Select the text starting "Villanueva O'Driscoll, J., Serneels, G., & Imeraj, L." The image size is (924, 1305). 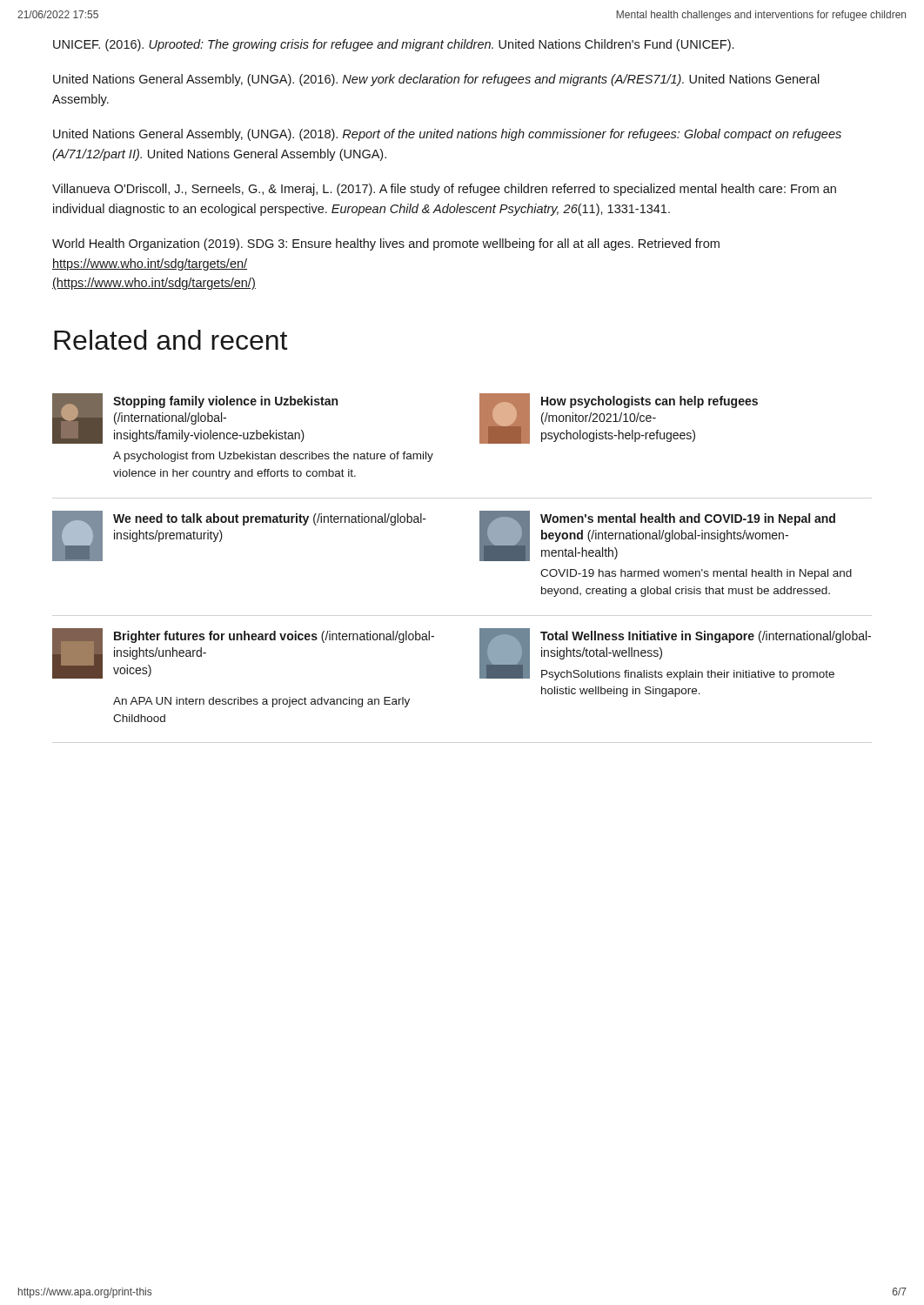pos(445,199)
